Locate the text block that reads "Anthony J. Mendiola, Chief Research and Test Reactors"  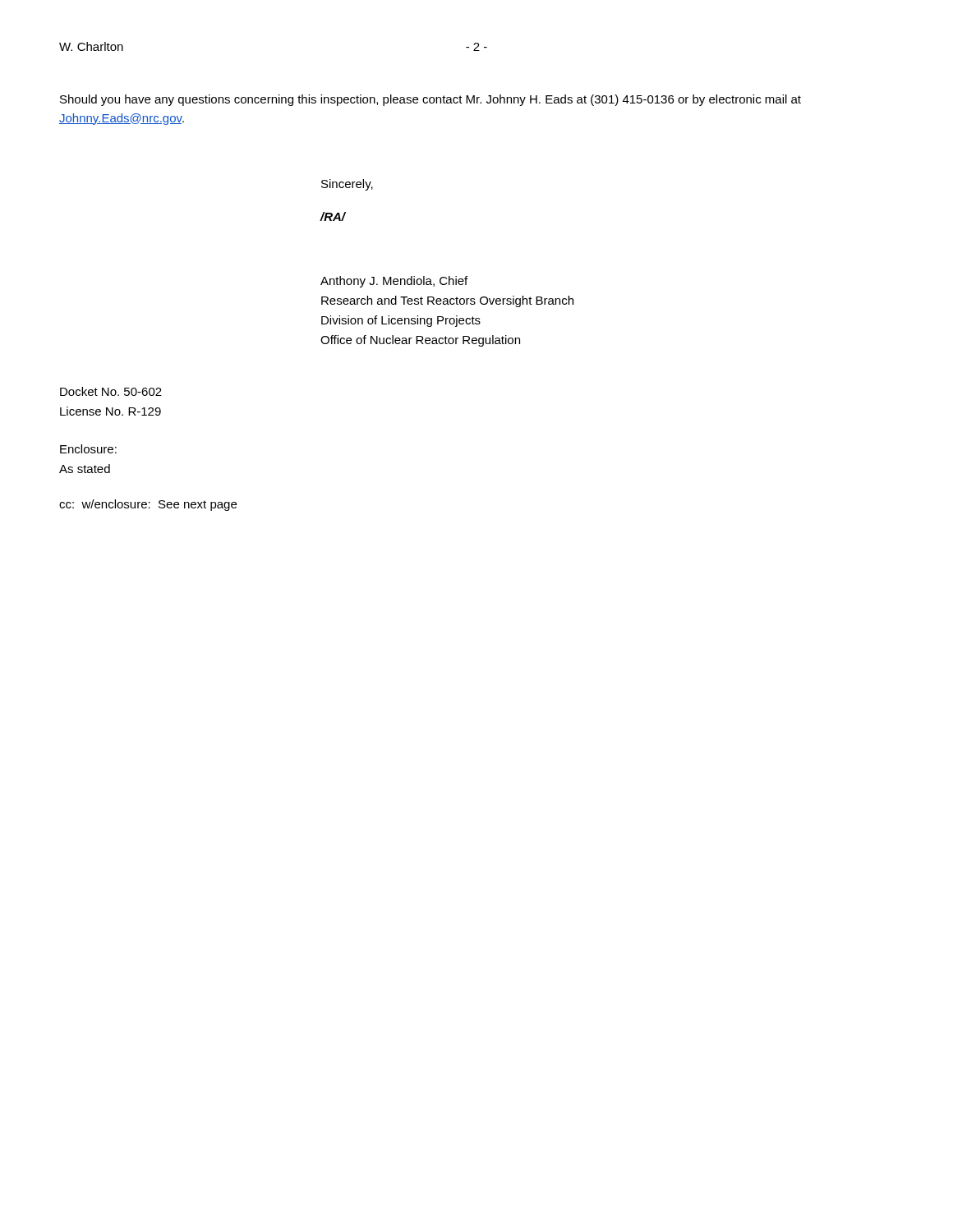(447, 310)
